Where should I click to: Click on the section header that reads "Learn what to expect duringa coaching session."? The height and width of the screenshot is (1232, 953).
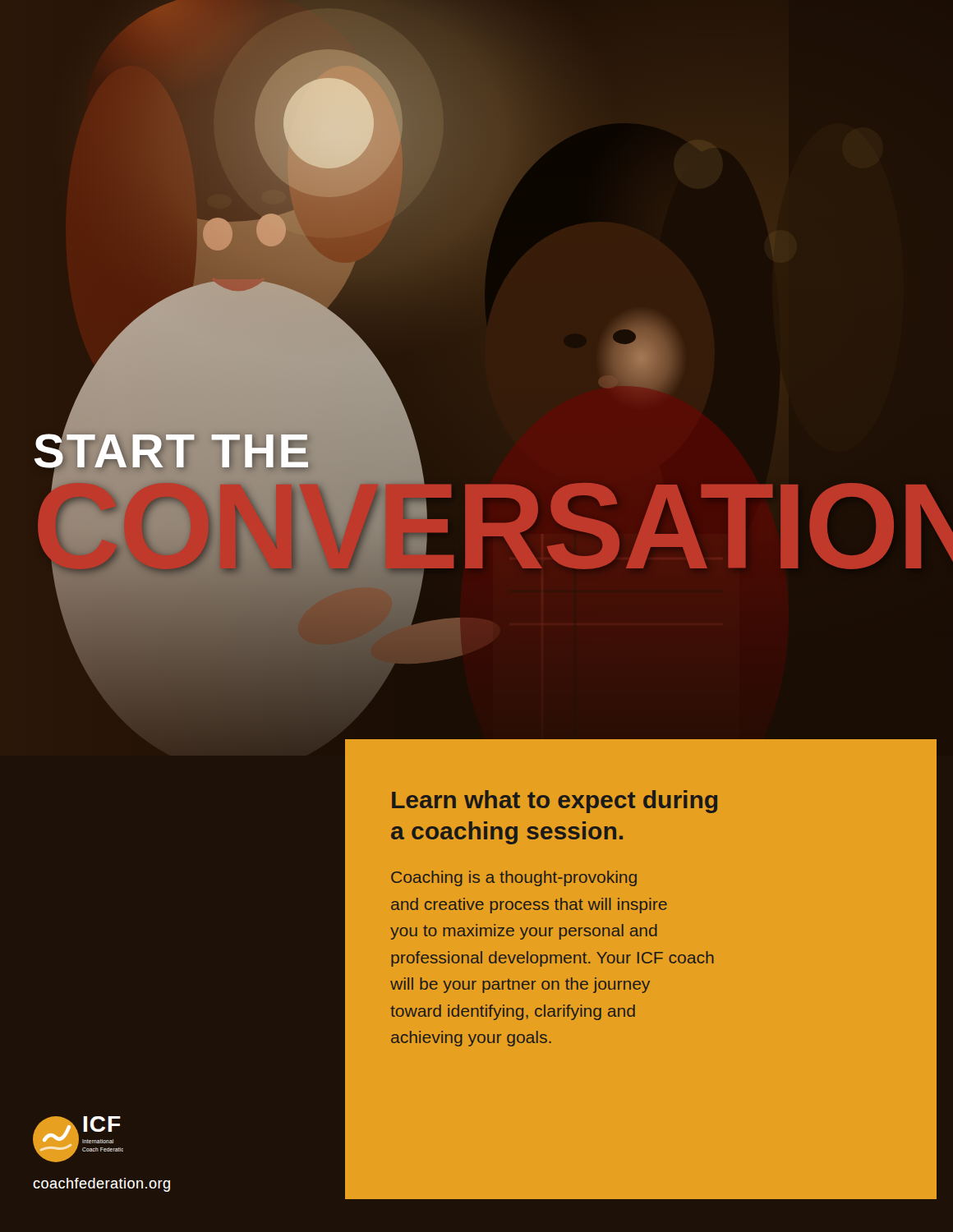[555, 815]
